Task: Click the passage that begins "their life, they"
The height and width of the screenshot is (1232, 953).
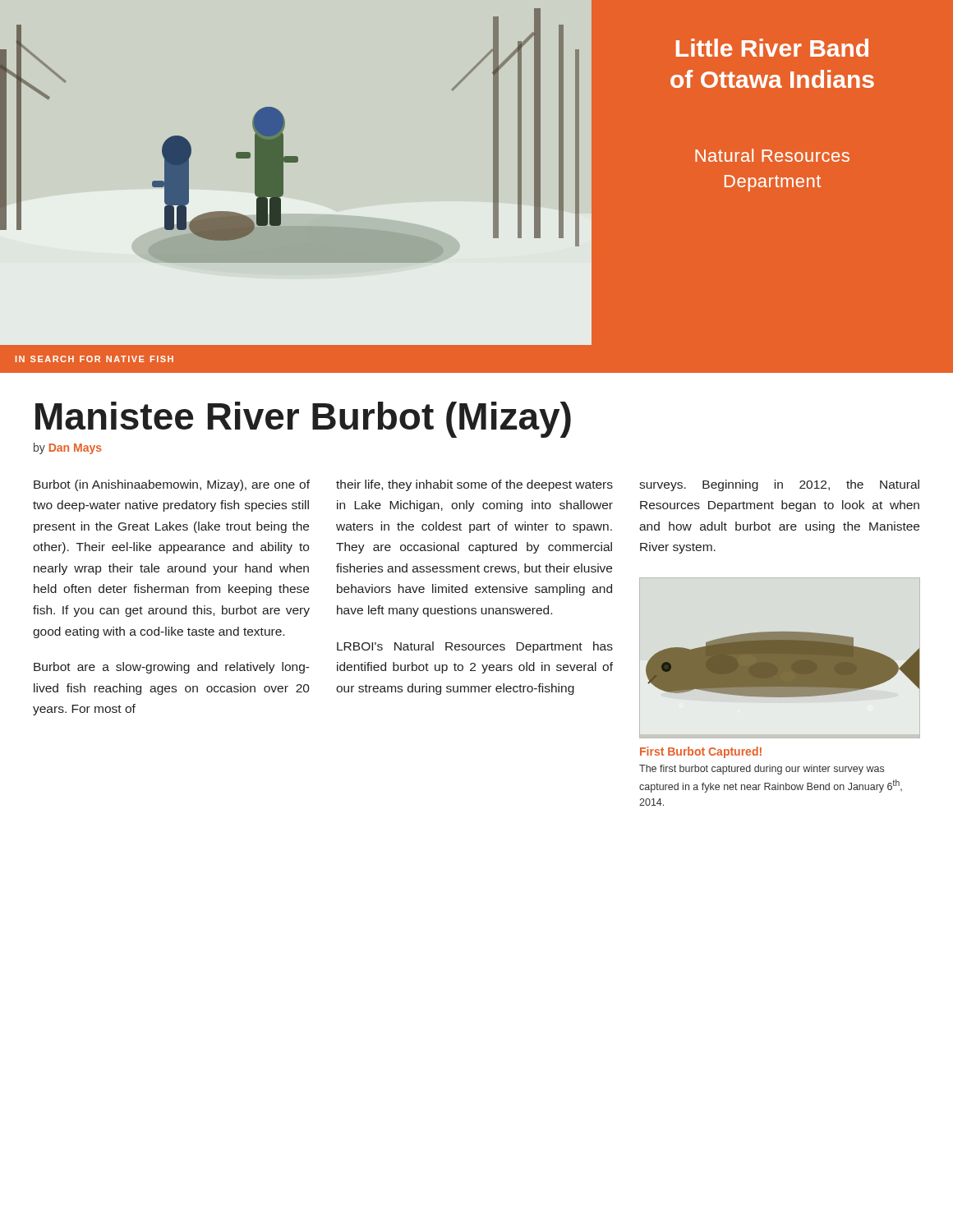Action: (x=474, y=586)
